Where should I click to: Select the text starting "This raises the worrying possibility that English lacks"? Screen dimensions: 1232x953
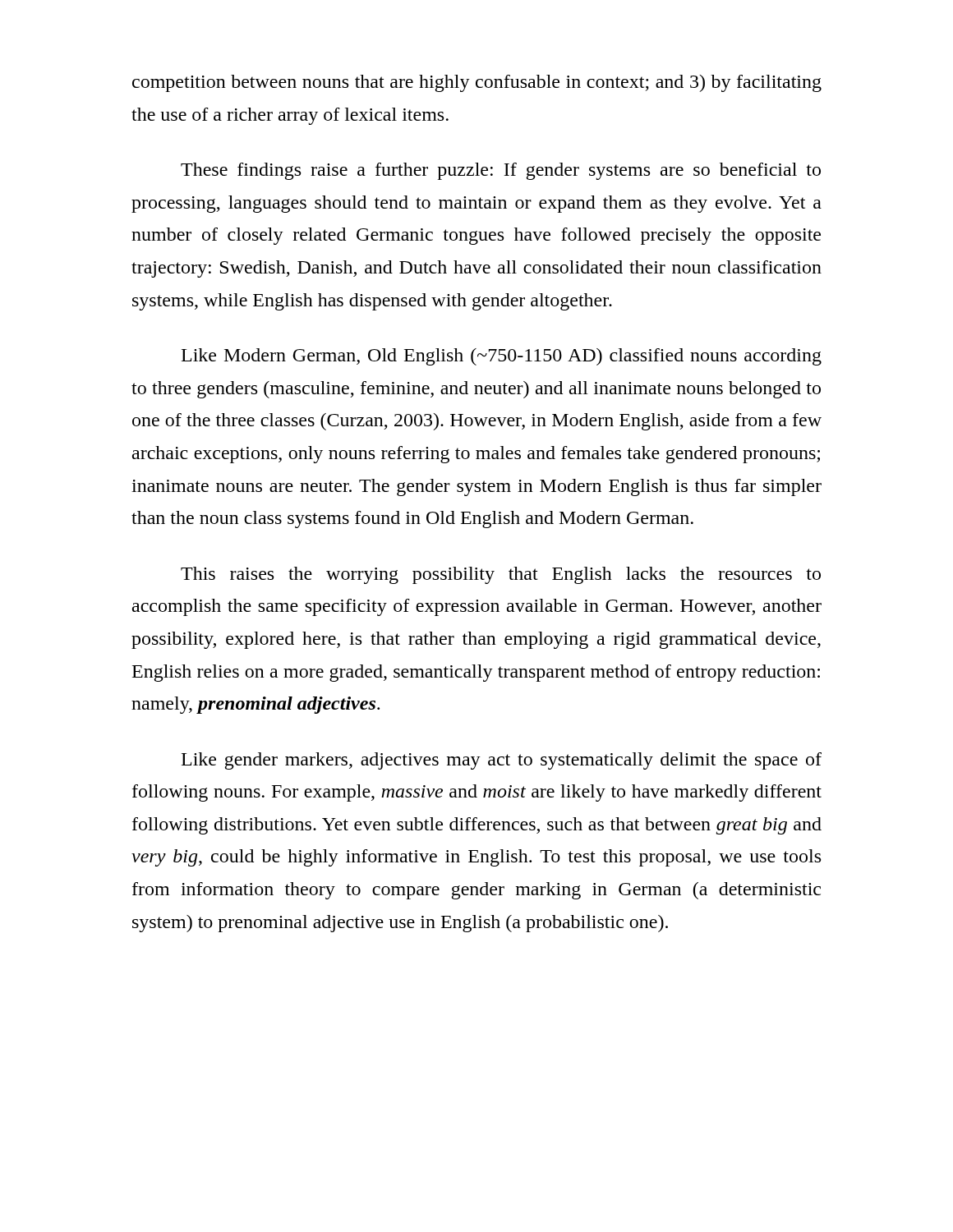point(476,638)
